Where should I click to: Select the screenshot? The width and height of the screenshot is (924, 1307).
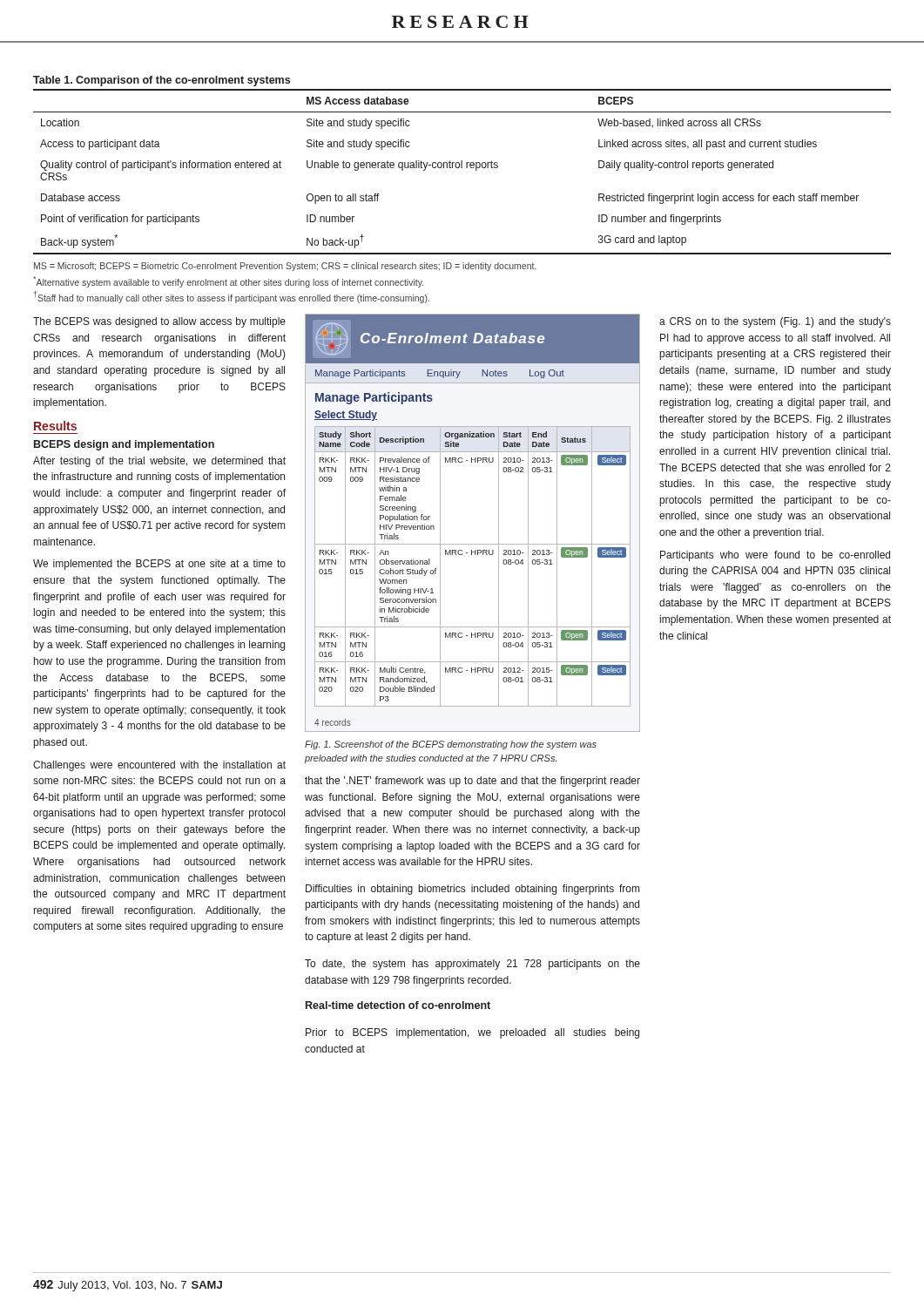pos(472,523)
